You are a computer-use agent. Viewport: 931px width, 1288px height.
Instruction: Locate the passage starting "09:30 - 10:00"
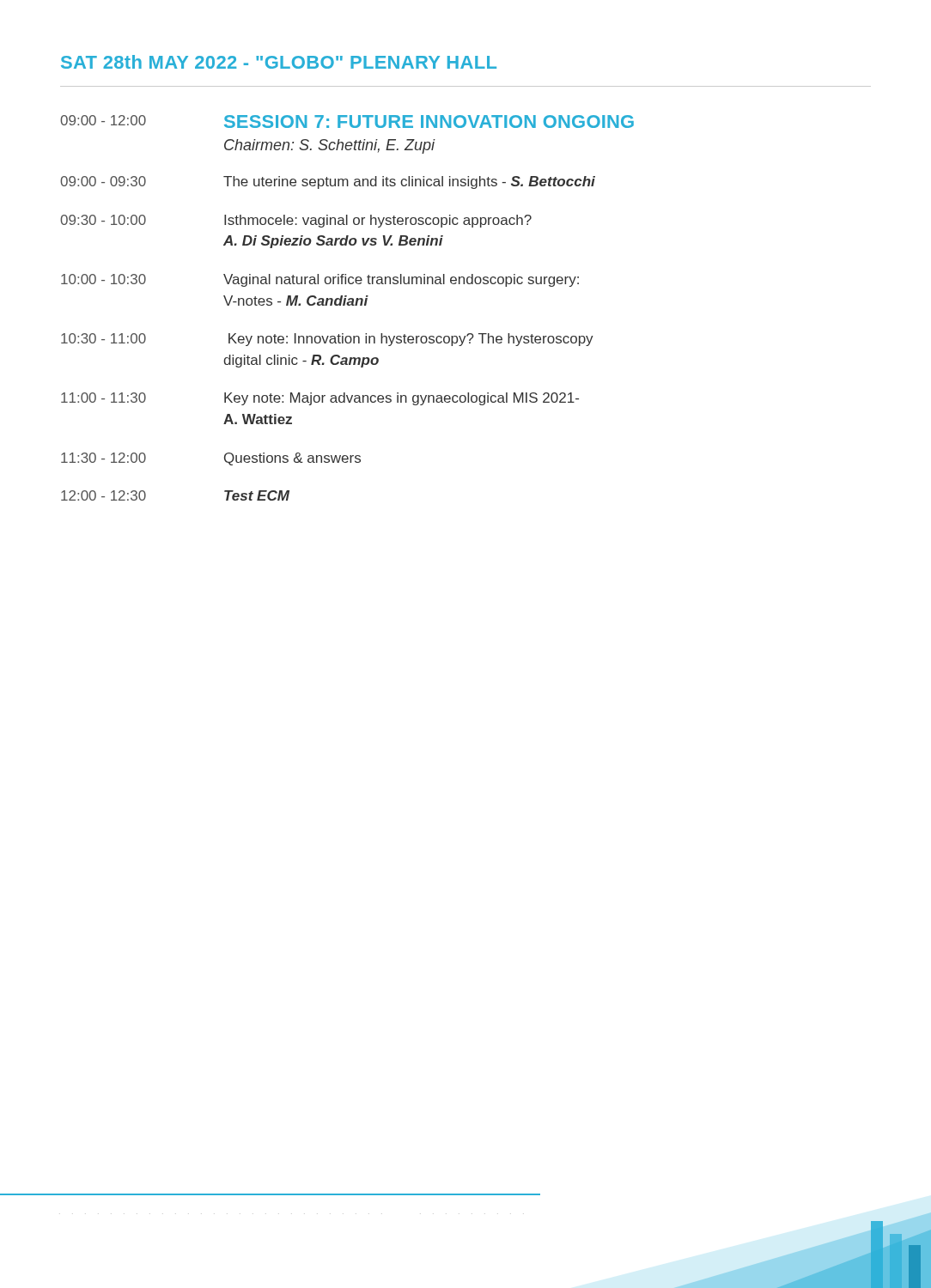pos(103,220)
